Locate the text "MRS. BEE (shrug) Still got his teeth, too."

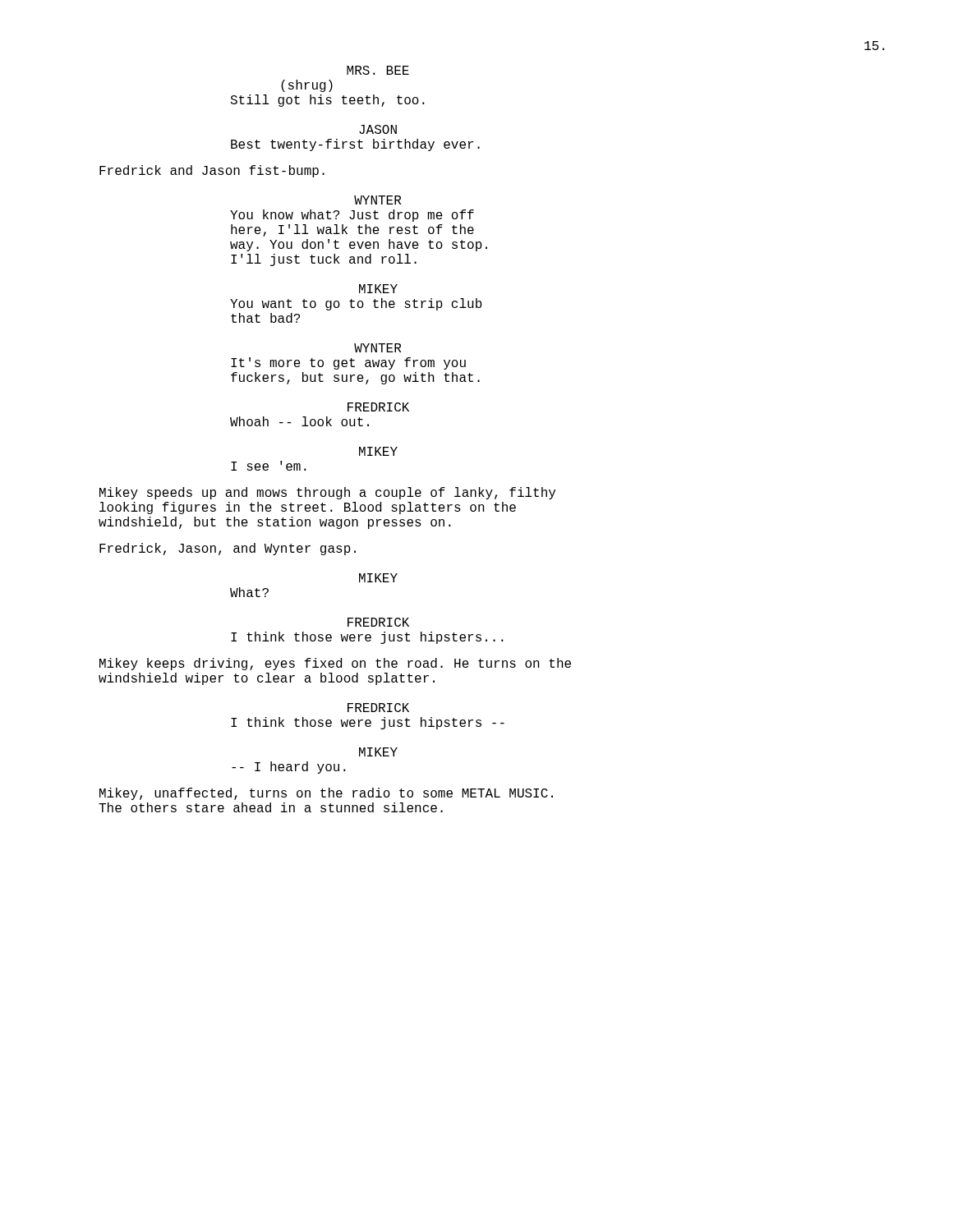click(419, 86)
